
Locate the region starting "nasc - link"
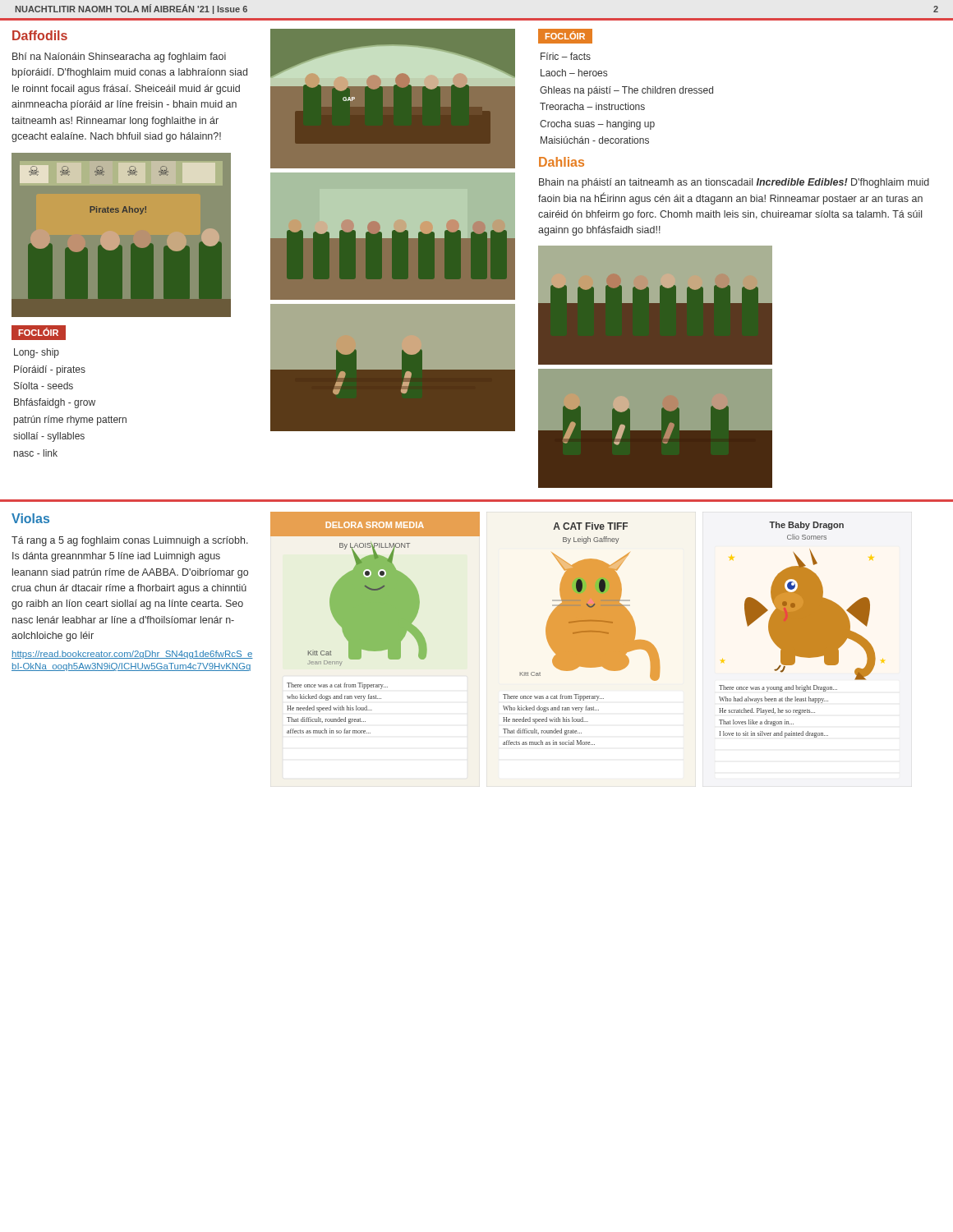pos(35,453)
